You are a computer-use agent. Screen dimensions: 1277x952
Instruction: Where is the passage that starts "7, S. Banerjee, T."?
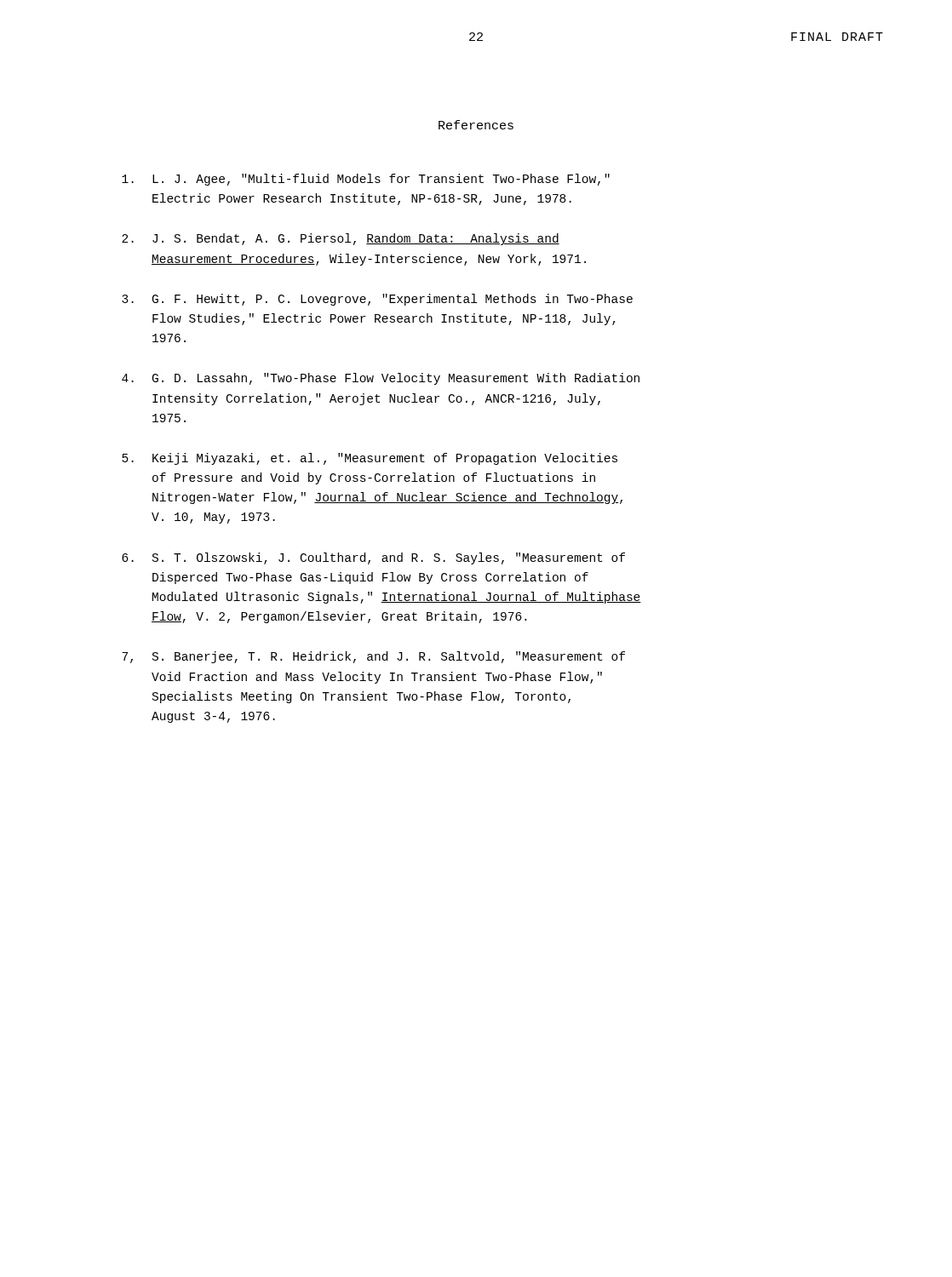468,688
